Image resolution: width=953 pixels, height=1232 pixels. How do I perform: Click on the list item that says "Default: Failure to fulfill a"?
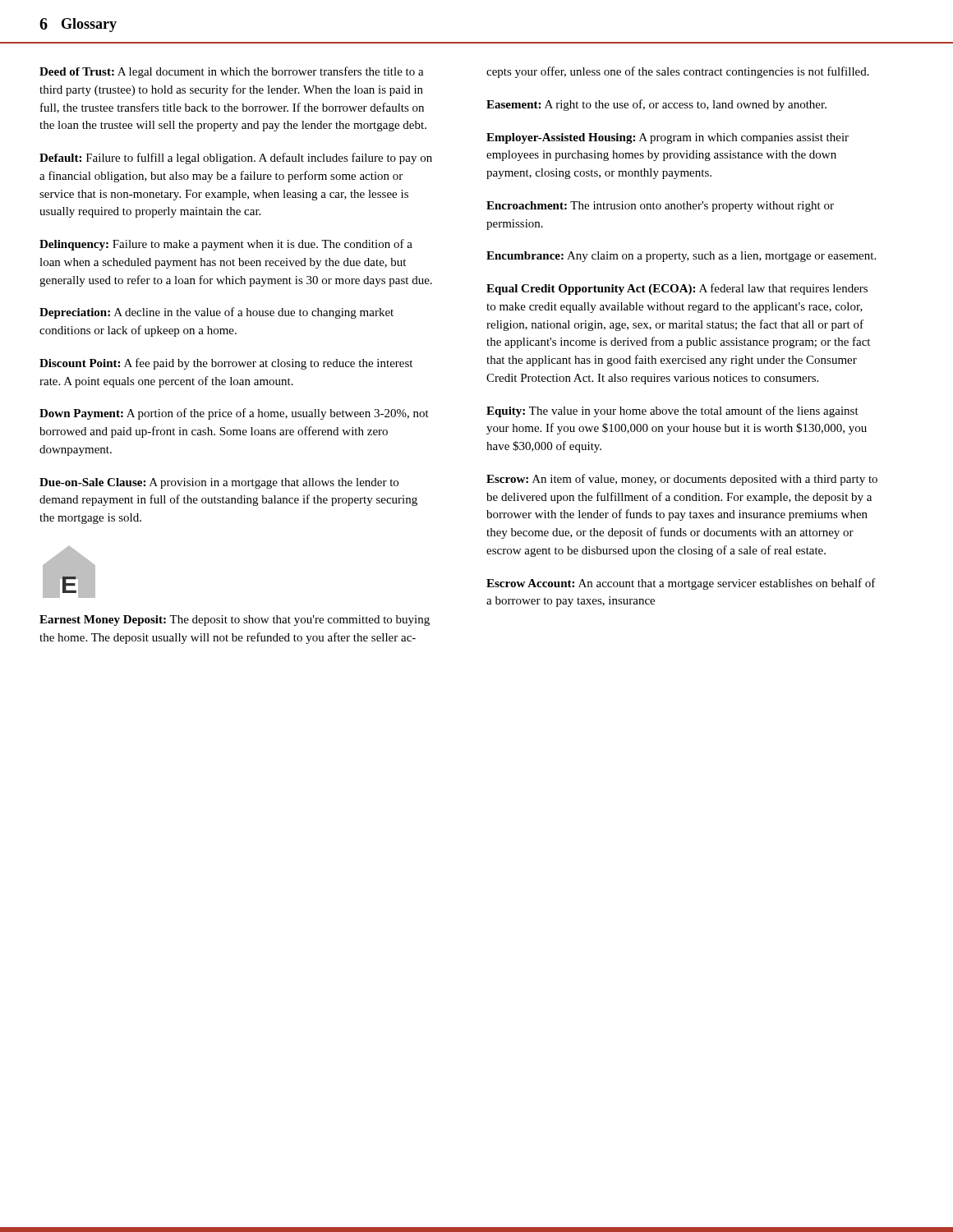(x=236, y=184)
